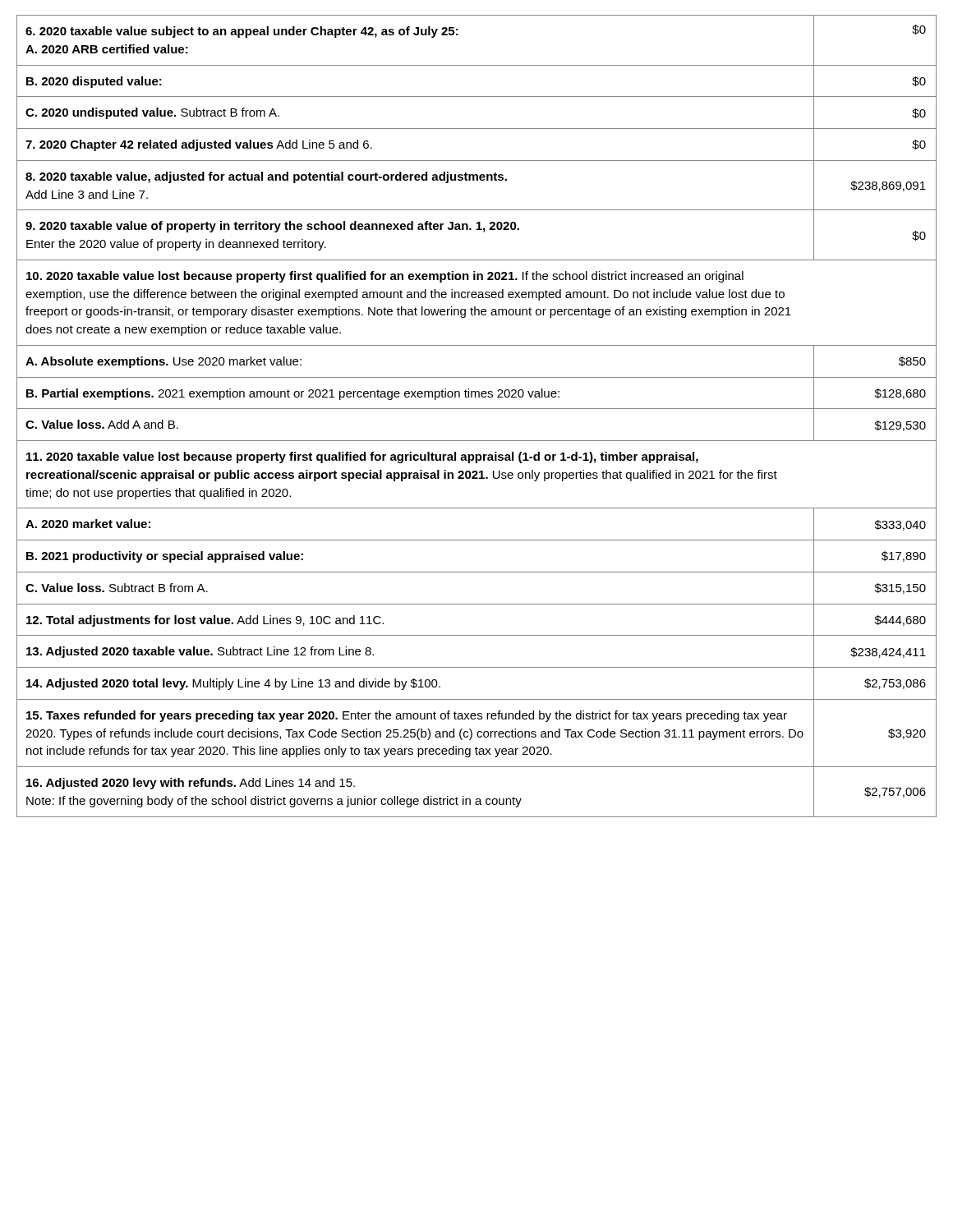The width and height of the screenshot is (953, 1232).
Task: Find the text block containing "Adjusted 2020 total levy. Multiply Line 4 by"
Action: 476,683
